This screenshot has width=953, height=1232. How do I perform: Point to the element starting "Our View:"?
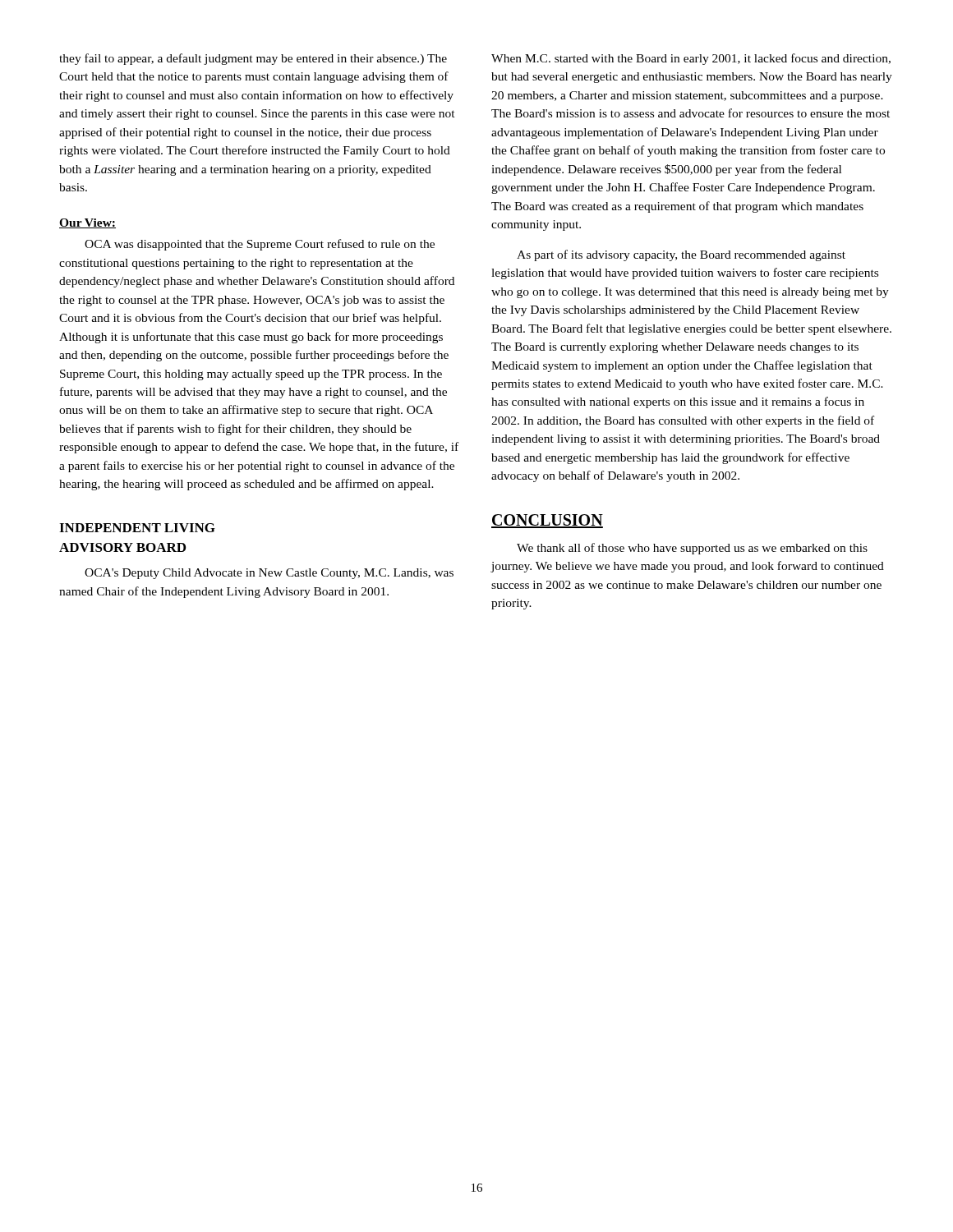click(87, 223)
